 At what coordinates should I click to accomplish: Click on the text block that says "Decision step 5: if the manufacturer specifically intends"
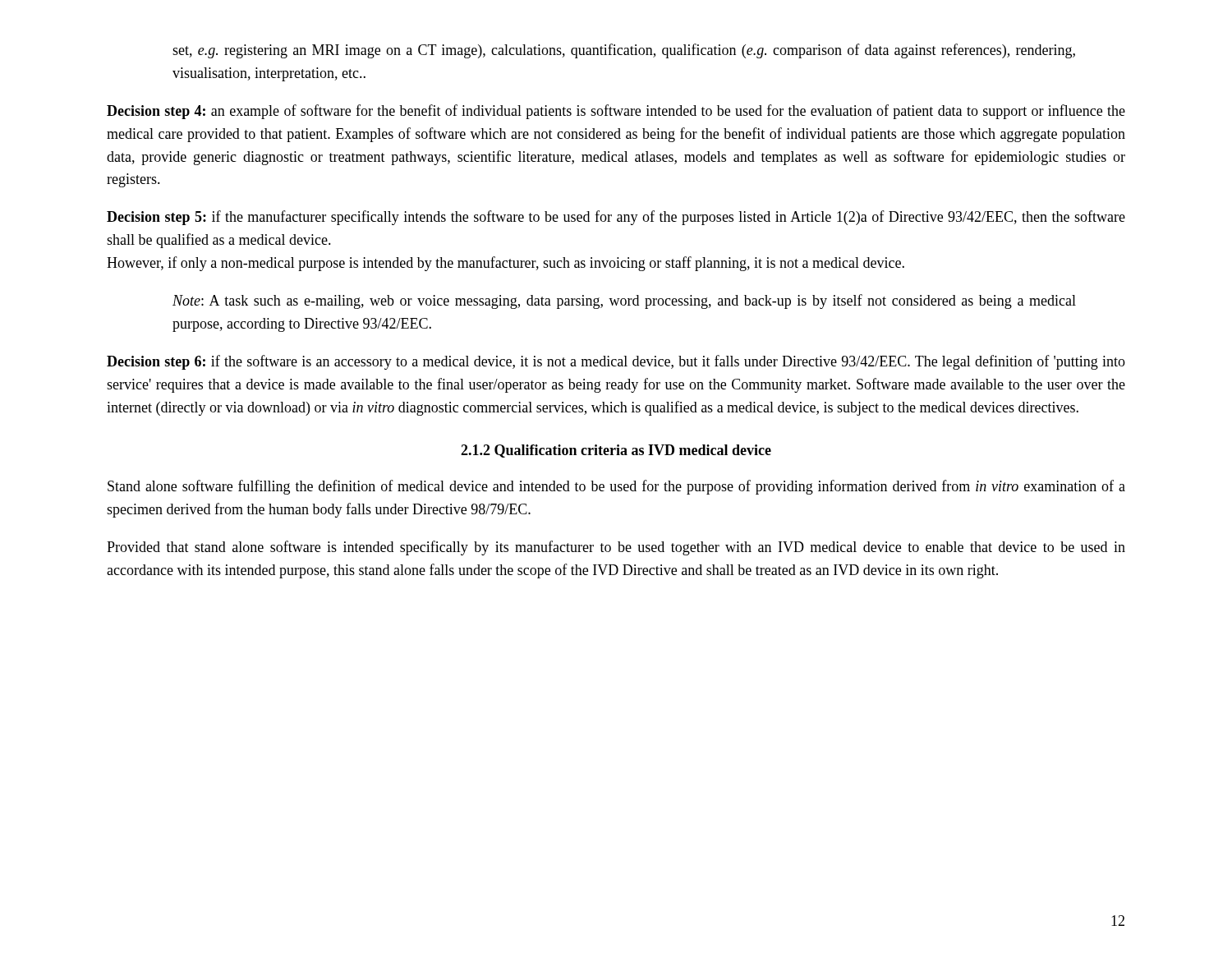point(616,218)
